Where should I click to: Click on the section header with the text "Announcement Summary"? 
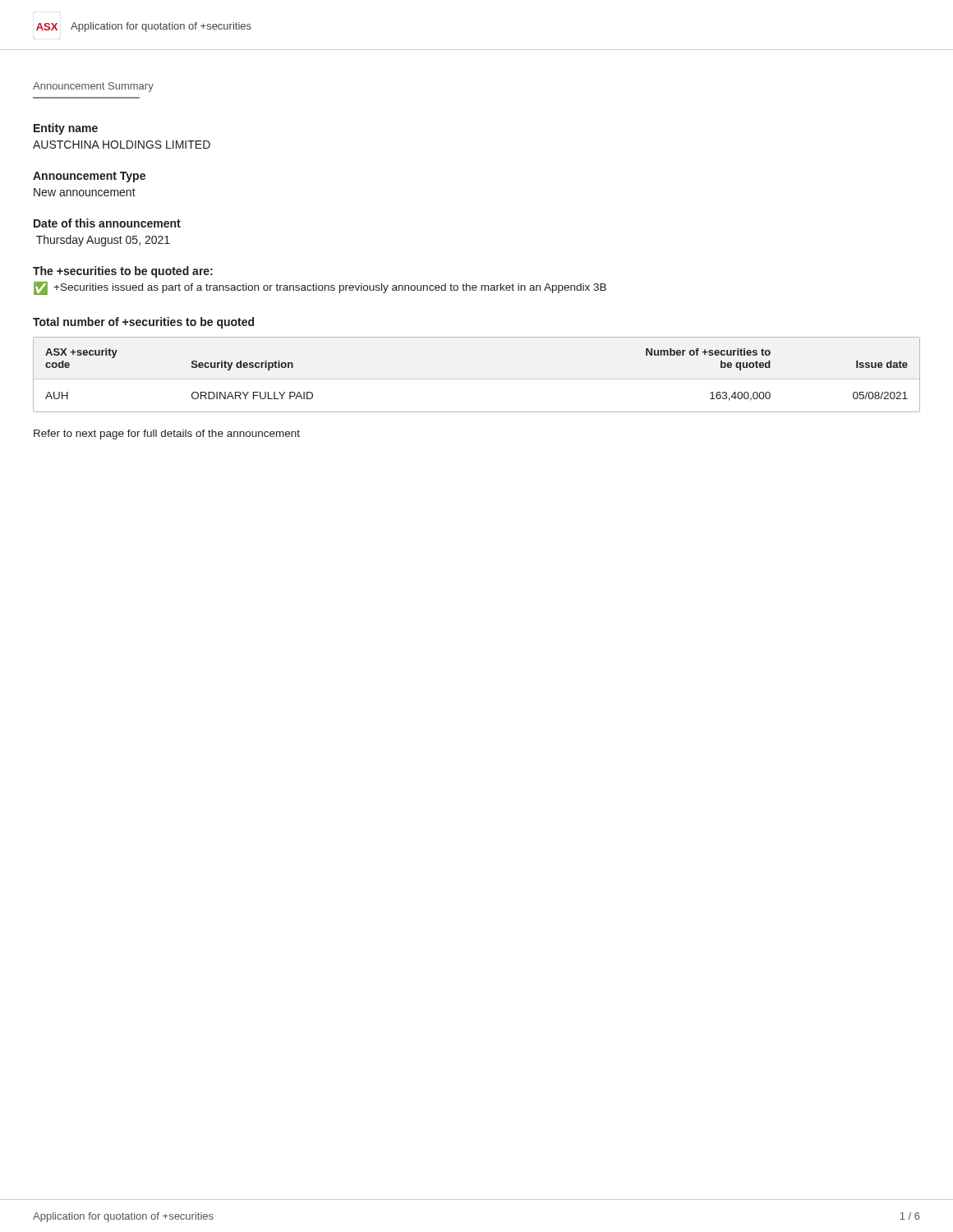click(x=93, y=86)
